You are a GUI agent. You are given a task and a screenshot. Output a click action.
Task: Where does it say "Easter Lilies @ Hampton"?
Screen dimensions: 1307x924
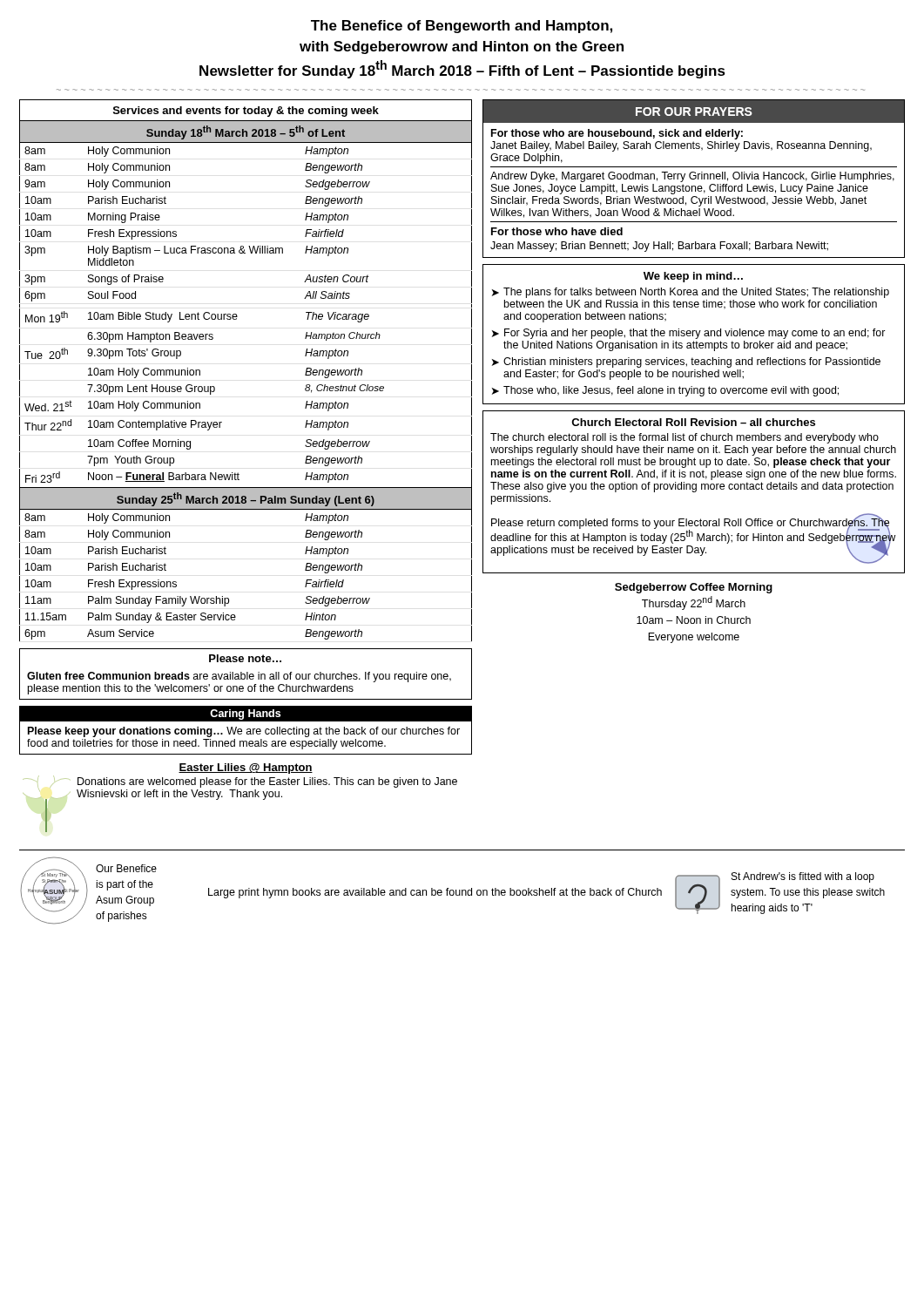(246, 768)
